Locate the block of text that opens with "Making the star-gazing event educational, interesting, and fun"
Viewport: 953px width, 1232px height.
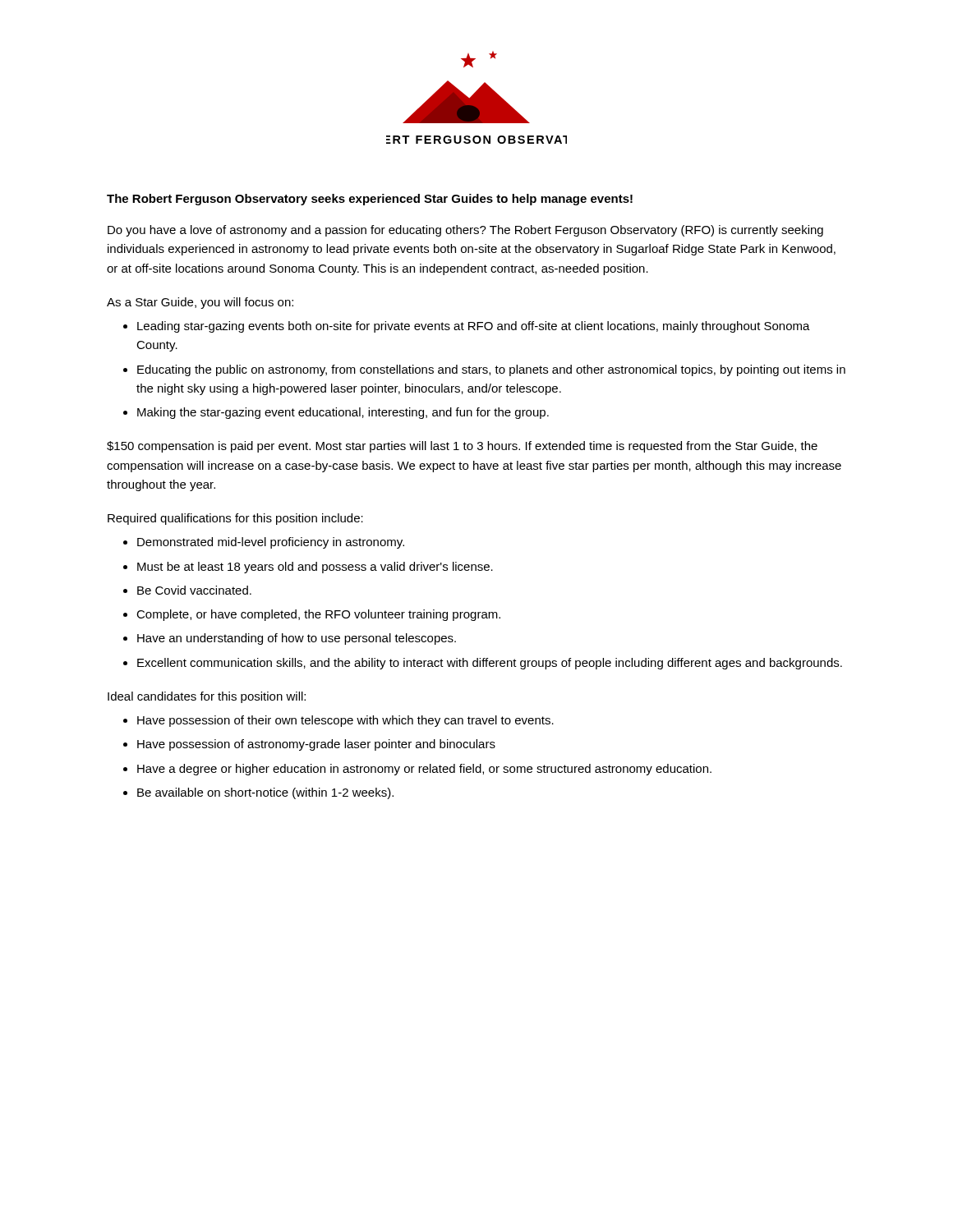[x=343, y=412]
